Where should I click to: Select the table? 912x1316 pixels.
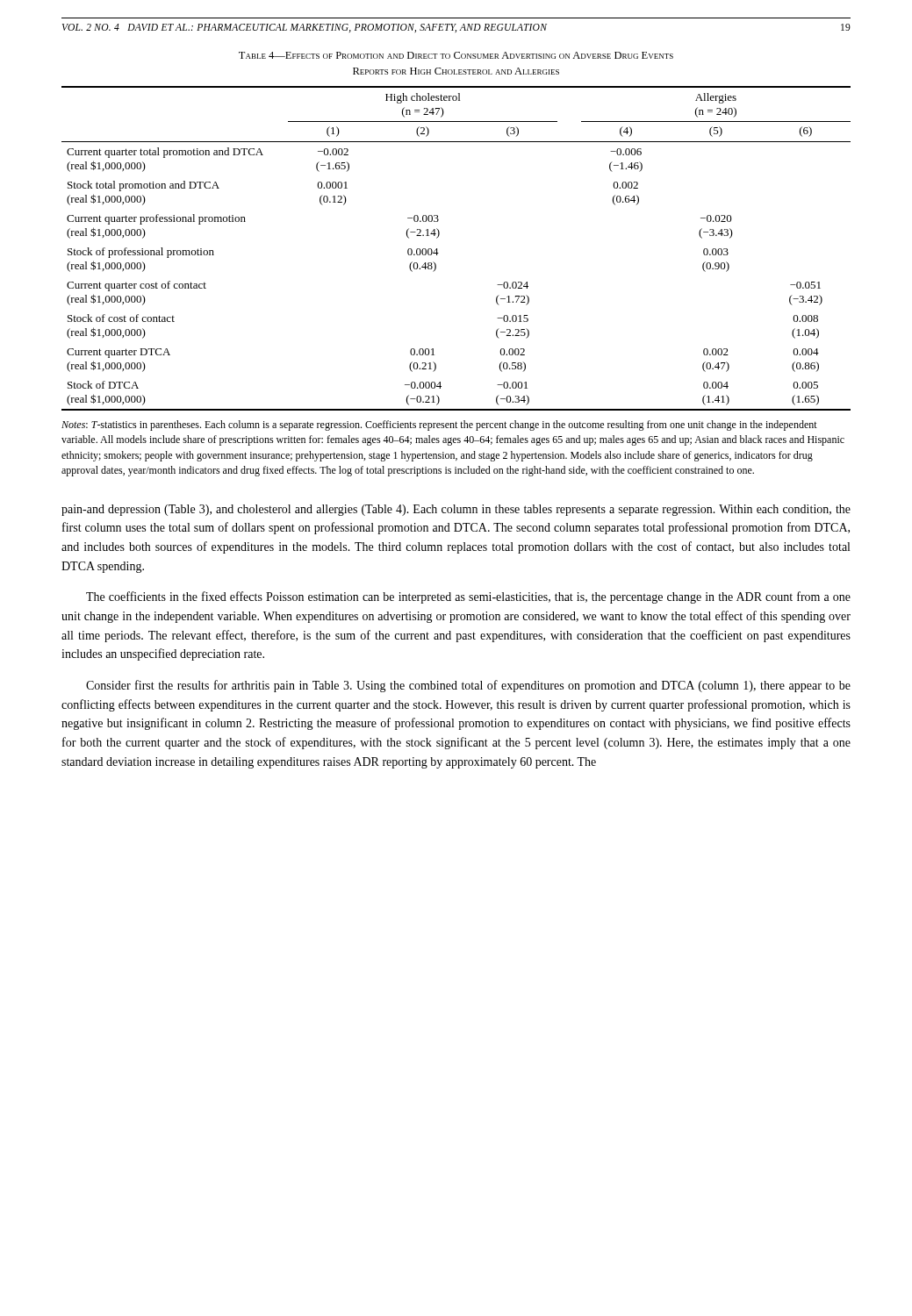[456, 248]
